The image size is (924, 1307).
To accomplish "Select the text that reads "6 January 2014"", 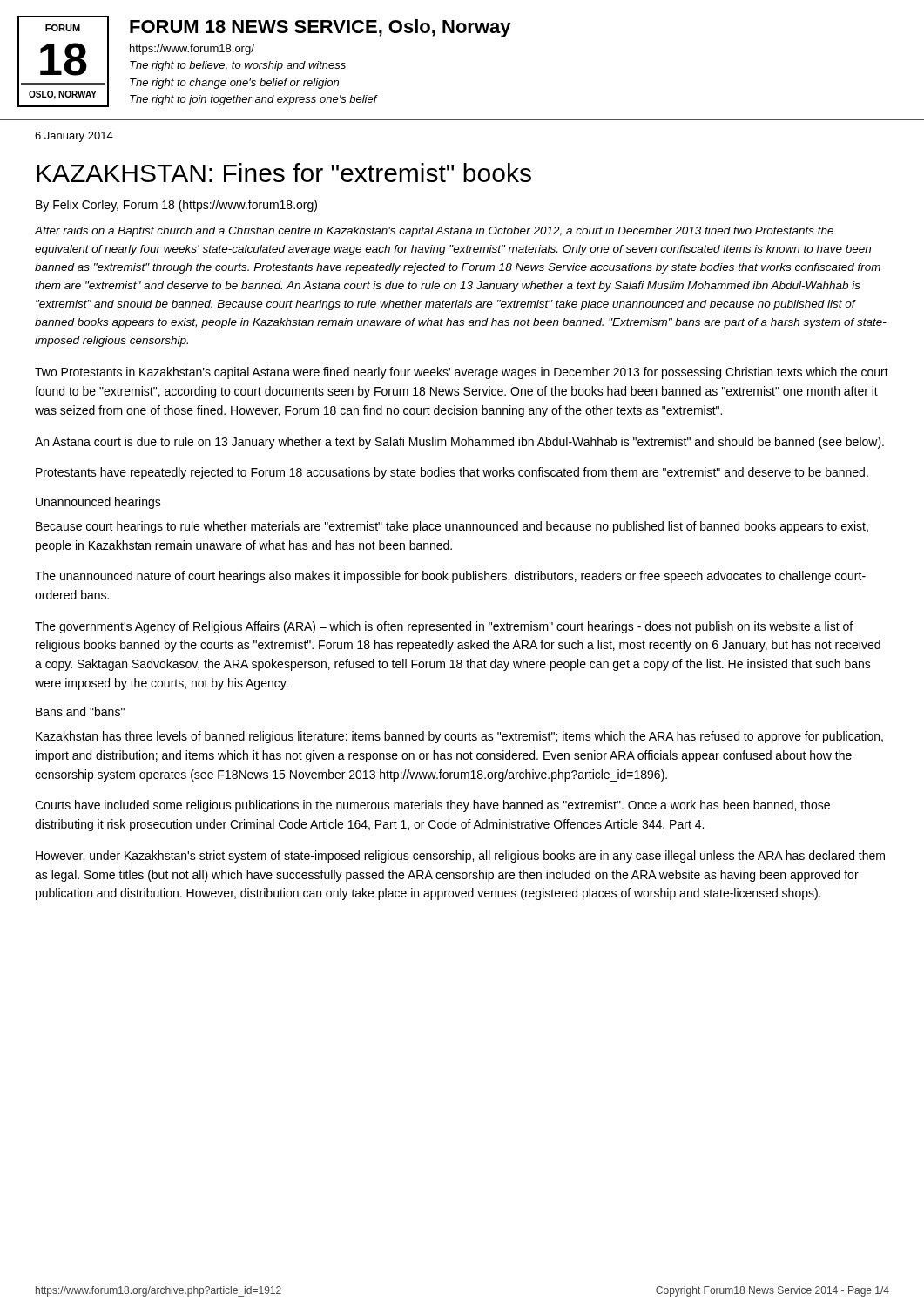I will pos(74,136).
